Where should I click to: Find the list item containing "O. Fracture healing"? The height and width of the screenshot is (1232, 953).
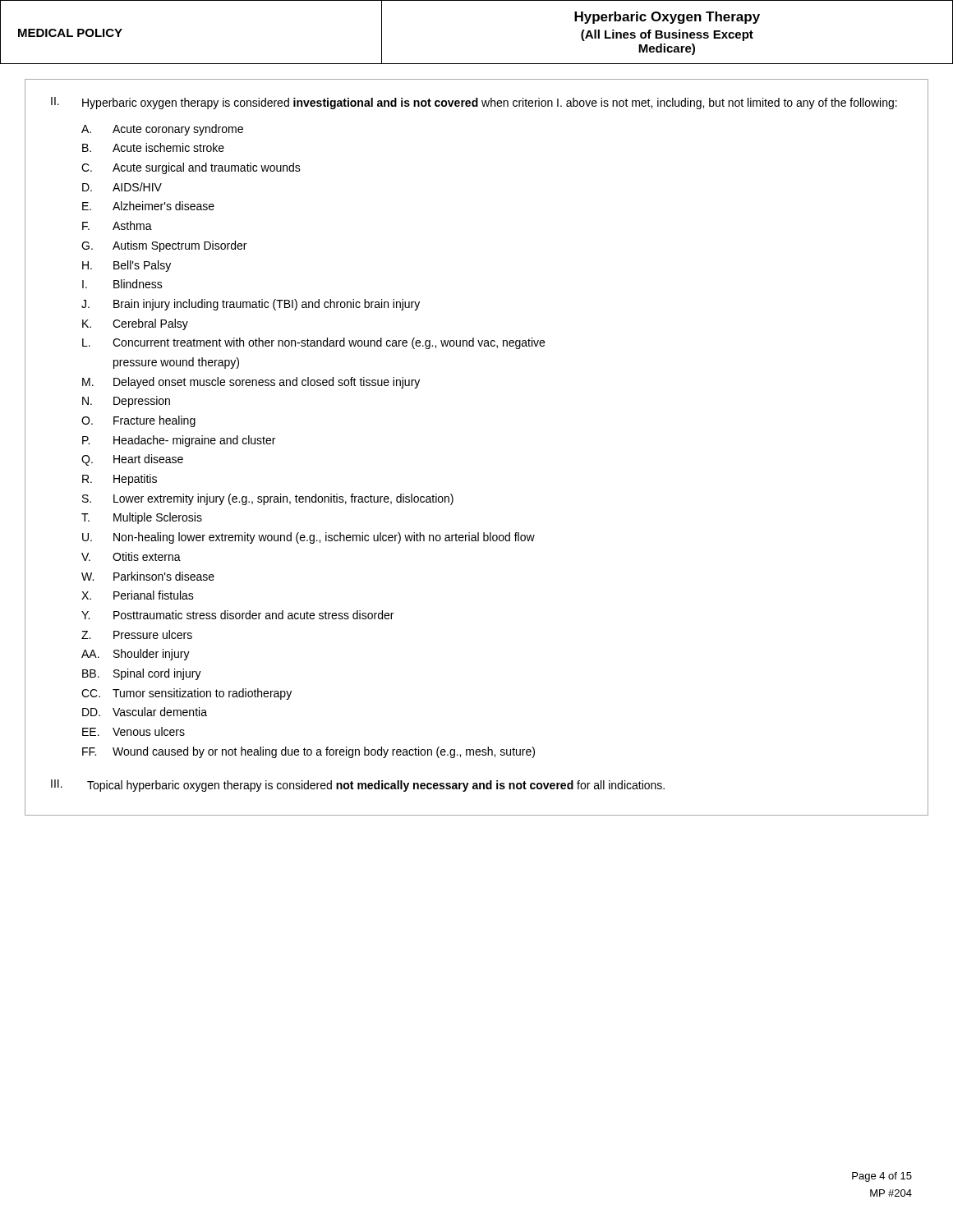(x=138, y=421)
